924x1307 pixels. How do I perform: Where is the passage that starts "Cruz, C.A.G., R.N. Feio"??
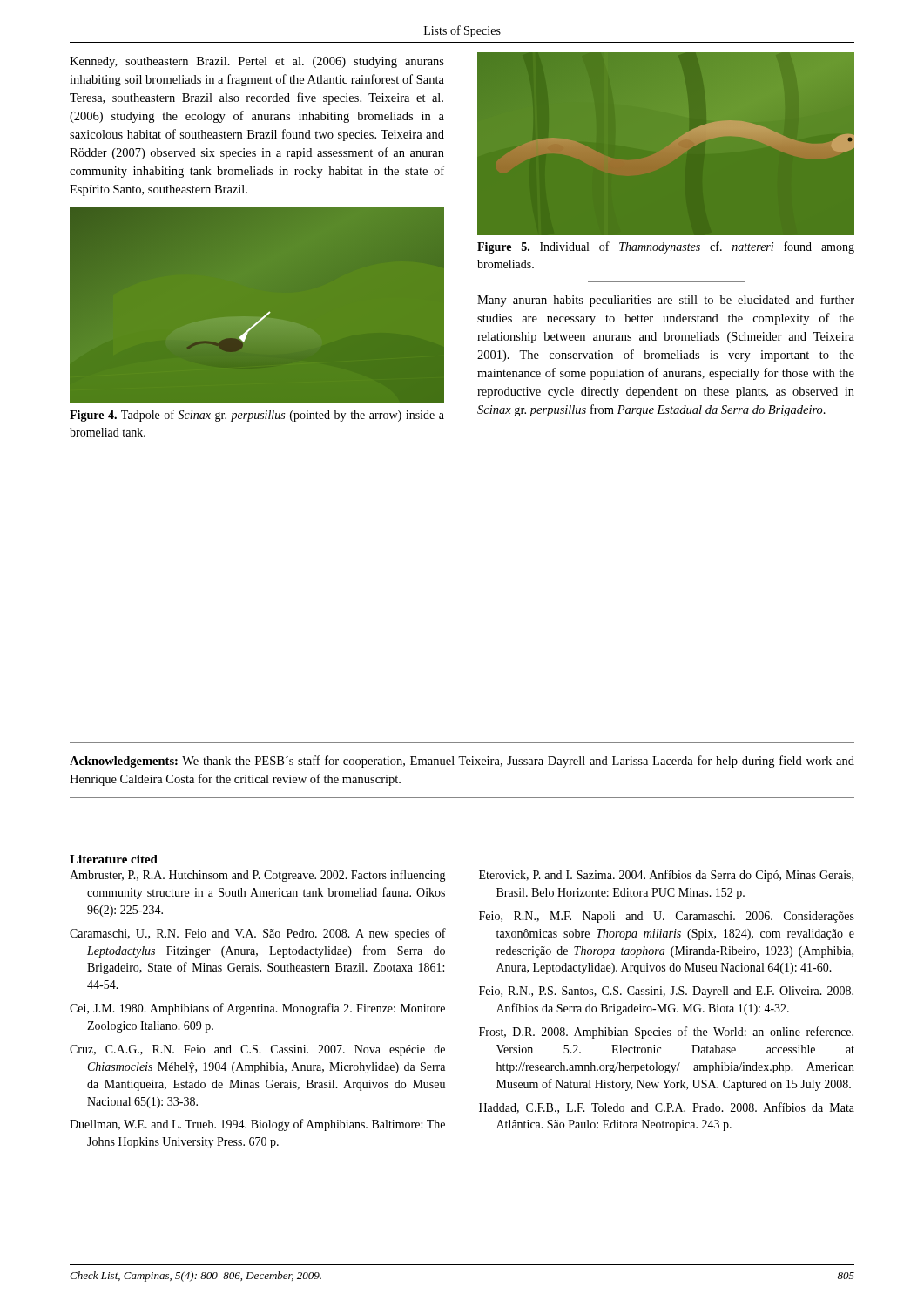point(258,1075)
